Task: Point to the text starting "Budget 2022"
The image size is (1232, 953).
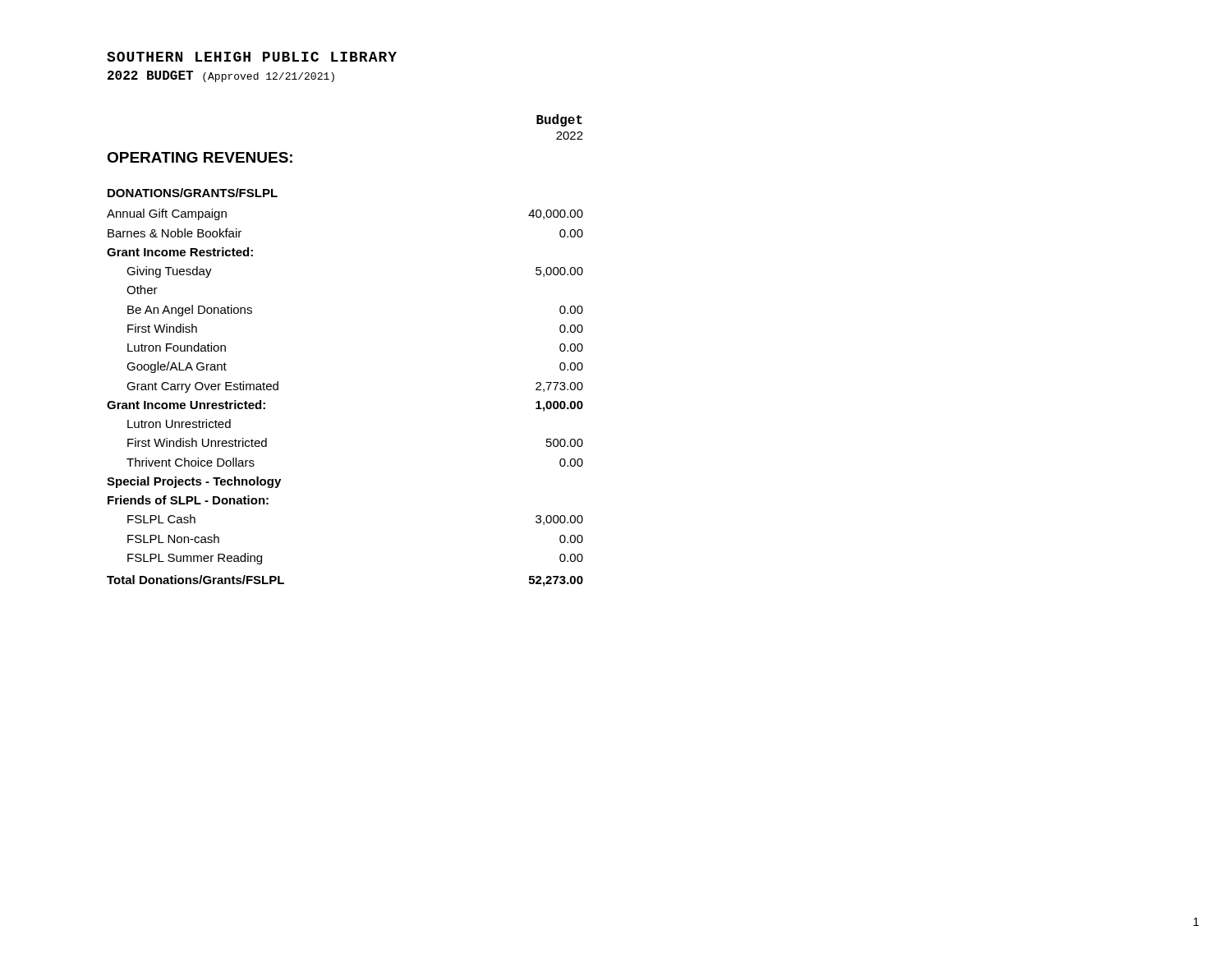Action: [x=559, y=120]
